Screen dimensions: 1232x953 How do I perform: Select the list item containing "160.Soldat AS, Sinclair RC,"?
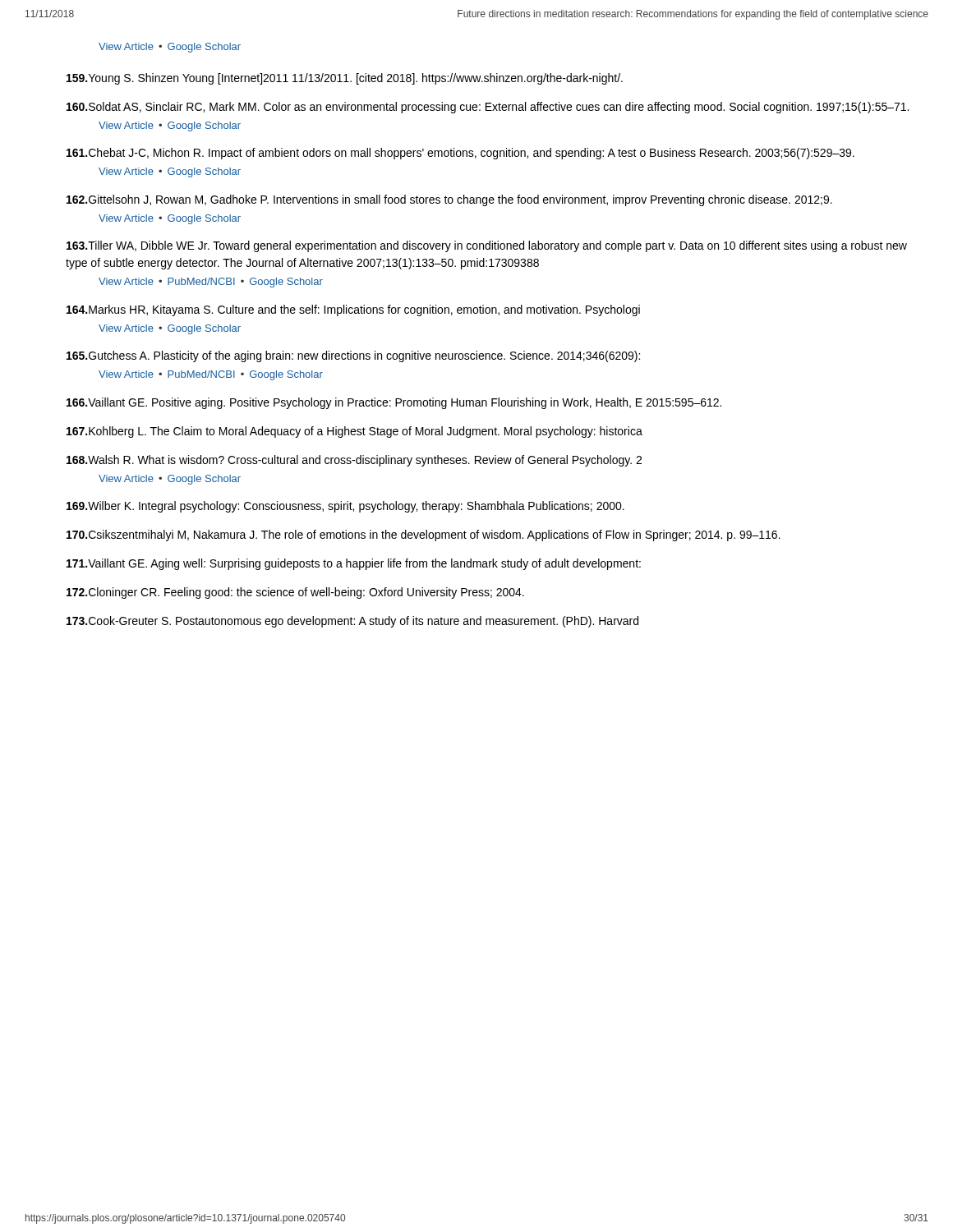(x=497, y=116)
